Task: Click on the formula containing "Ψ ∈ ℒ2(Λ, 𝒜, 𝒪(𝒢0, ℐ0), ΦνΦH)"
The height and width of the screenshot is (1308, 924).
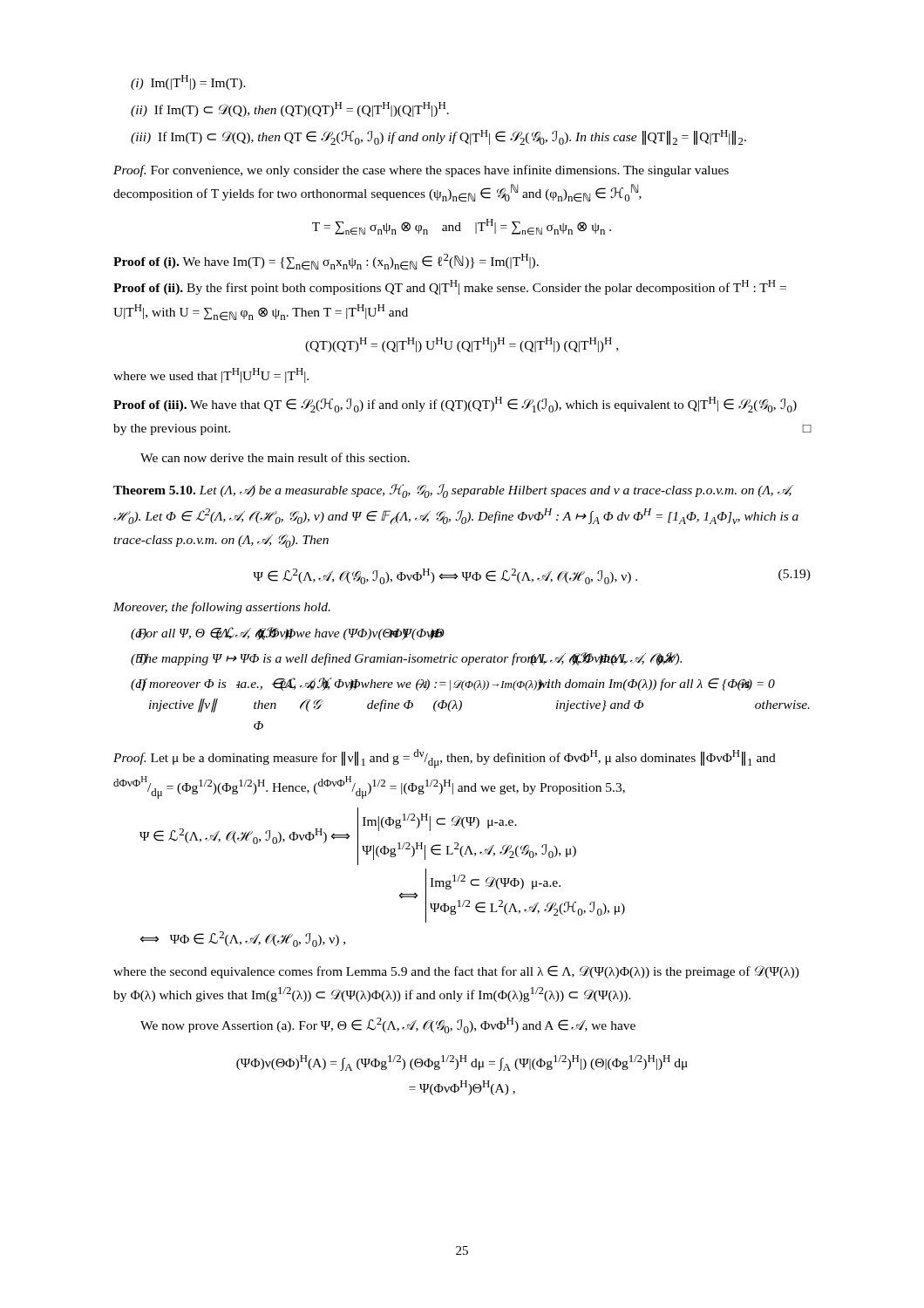Action: point(532,575)
